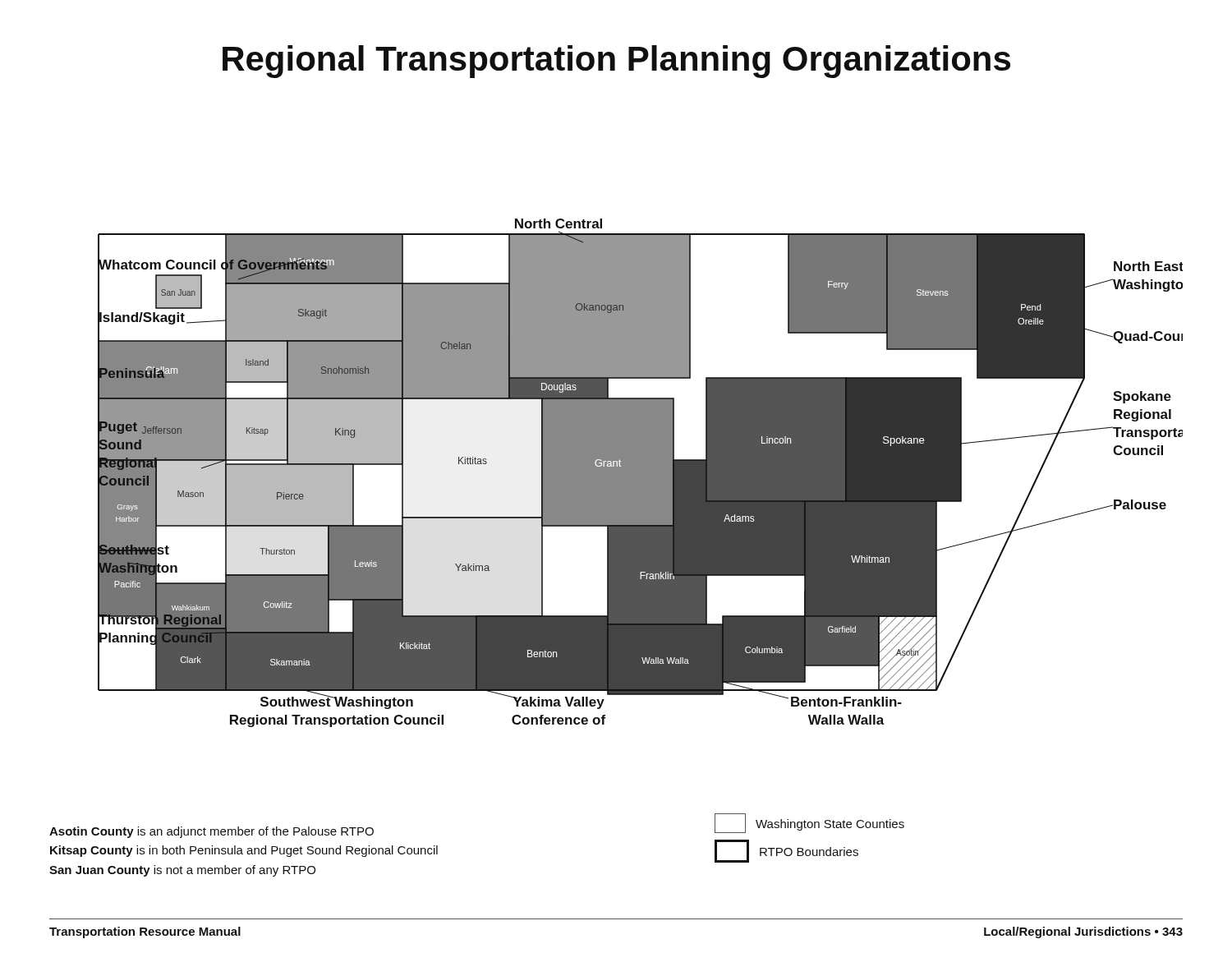Select the map
The width and height of the screenshot is (1232, 953).
point(616,419)
